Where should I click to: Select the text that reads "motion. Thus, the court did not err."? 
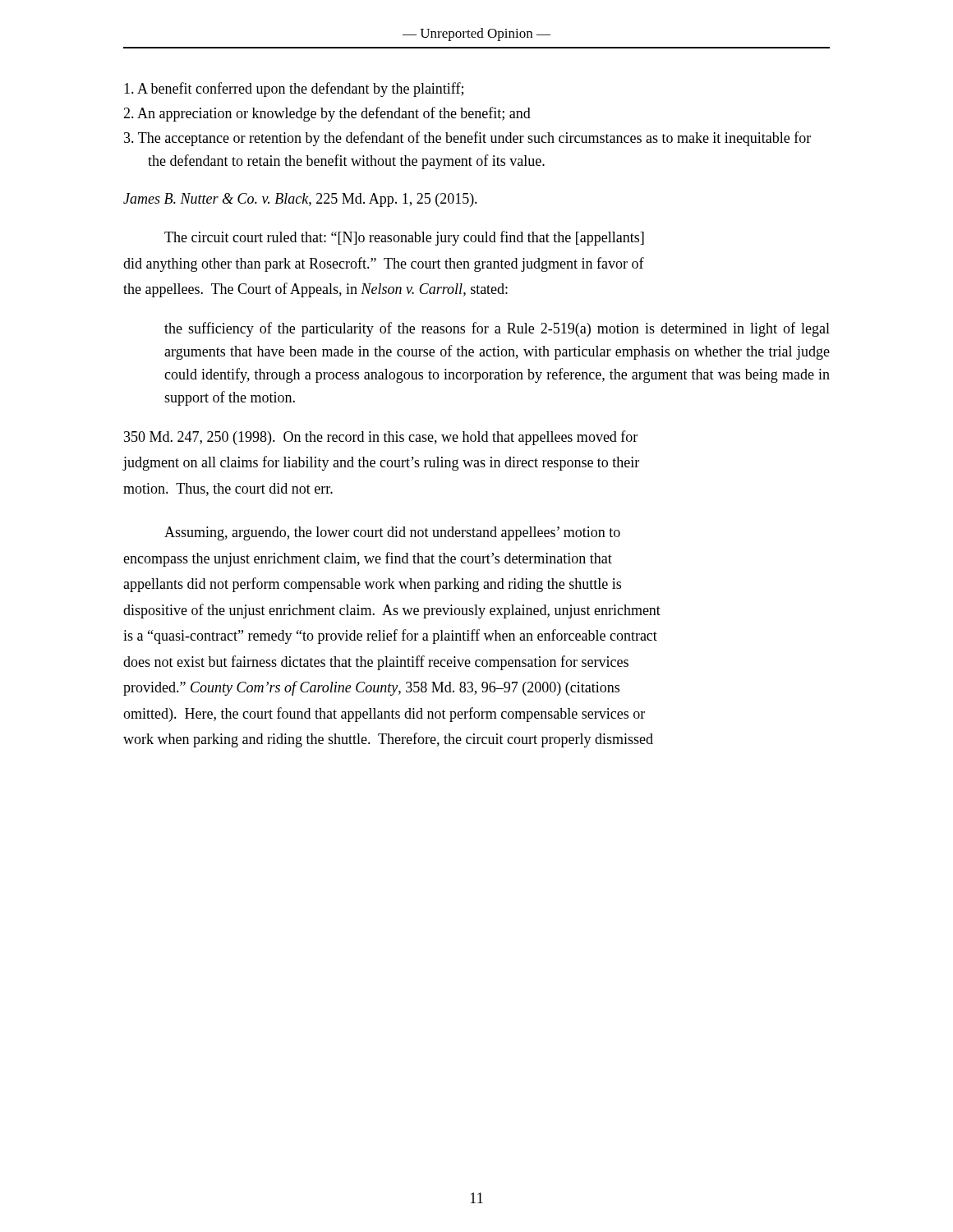[228, 488]
